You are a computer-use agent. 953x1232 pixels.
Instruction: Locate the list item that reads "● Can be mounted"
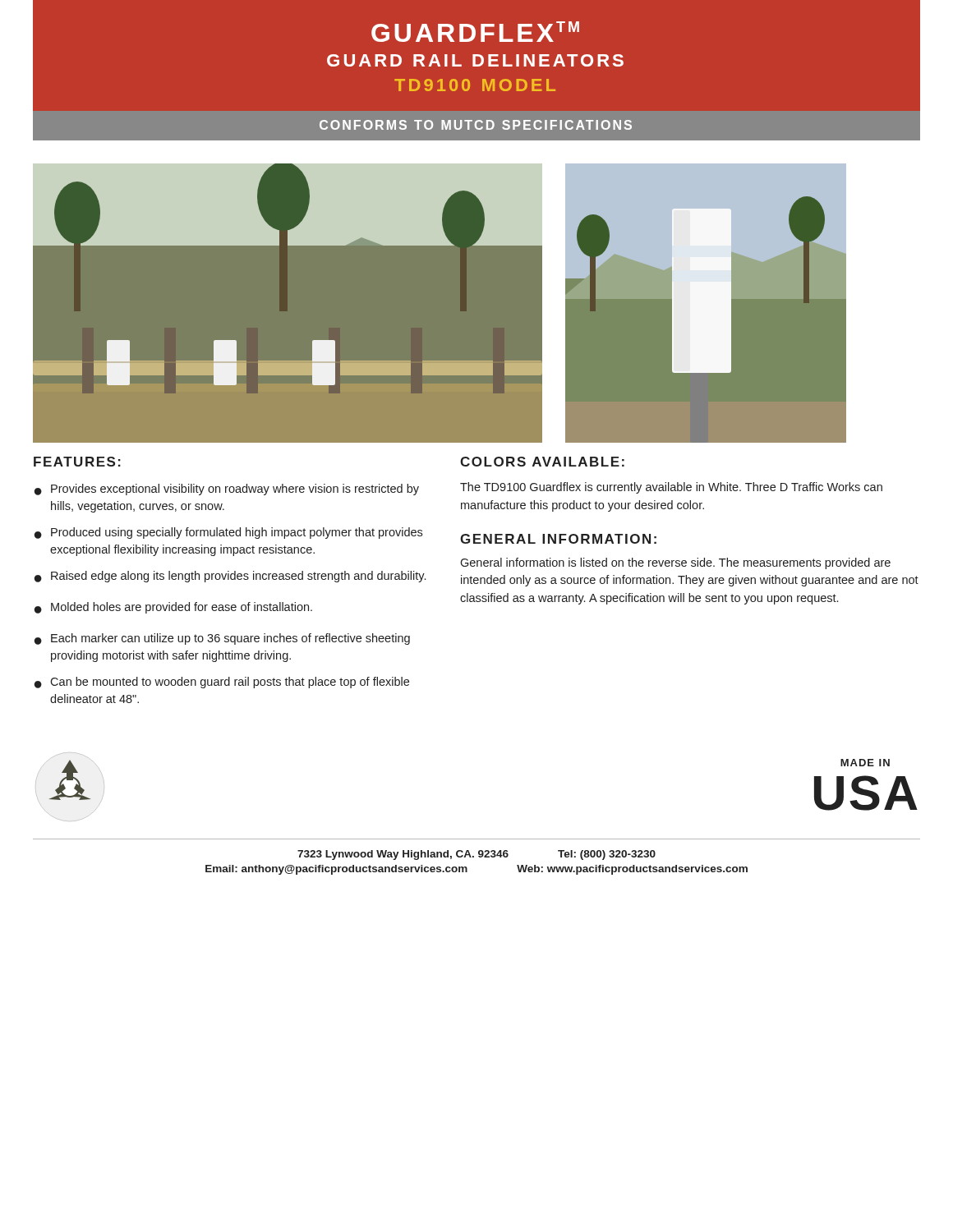click(234, 691)
